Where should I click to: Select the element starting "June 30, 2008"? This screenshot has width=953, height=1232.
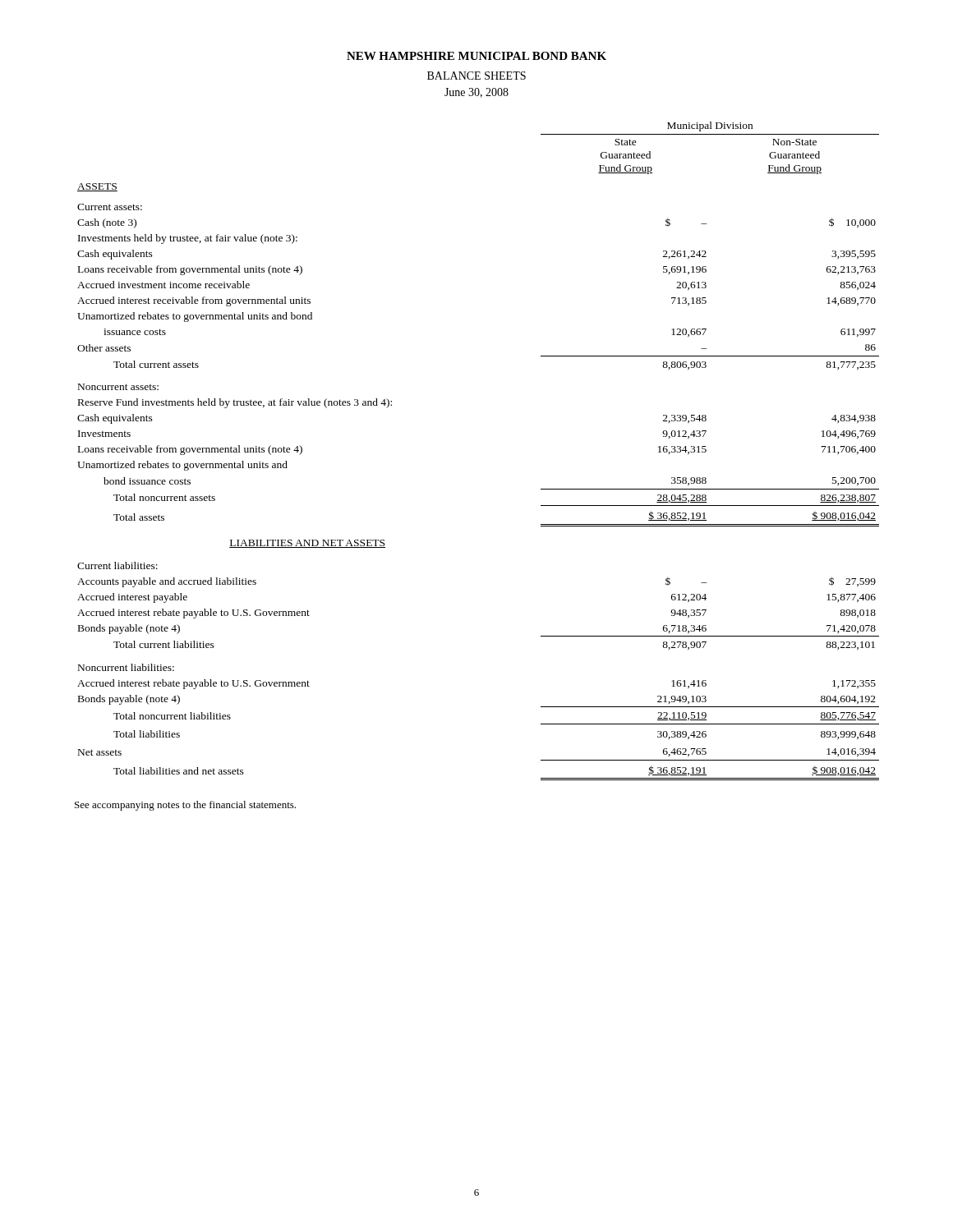(x=476, y=92)
